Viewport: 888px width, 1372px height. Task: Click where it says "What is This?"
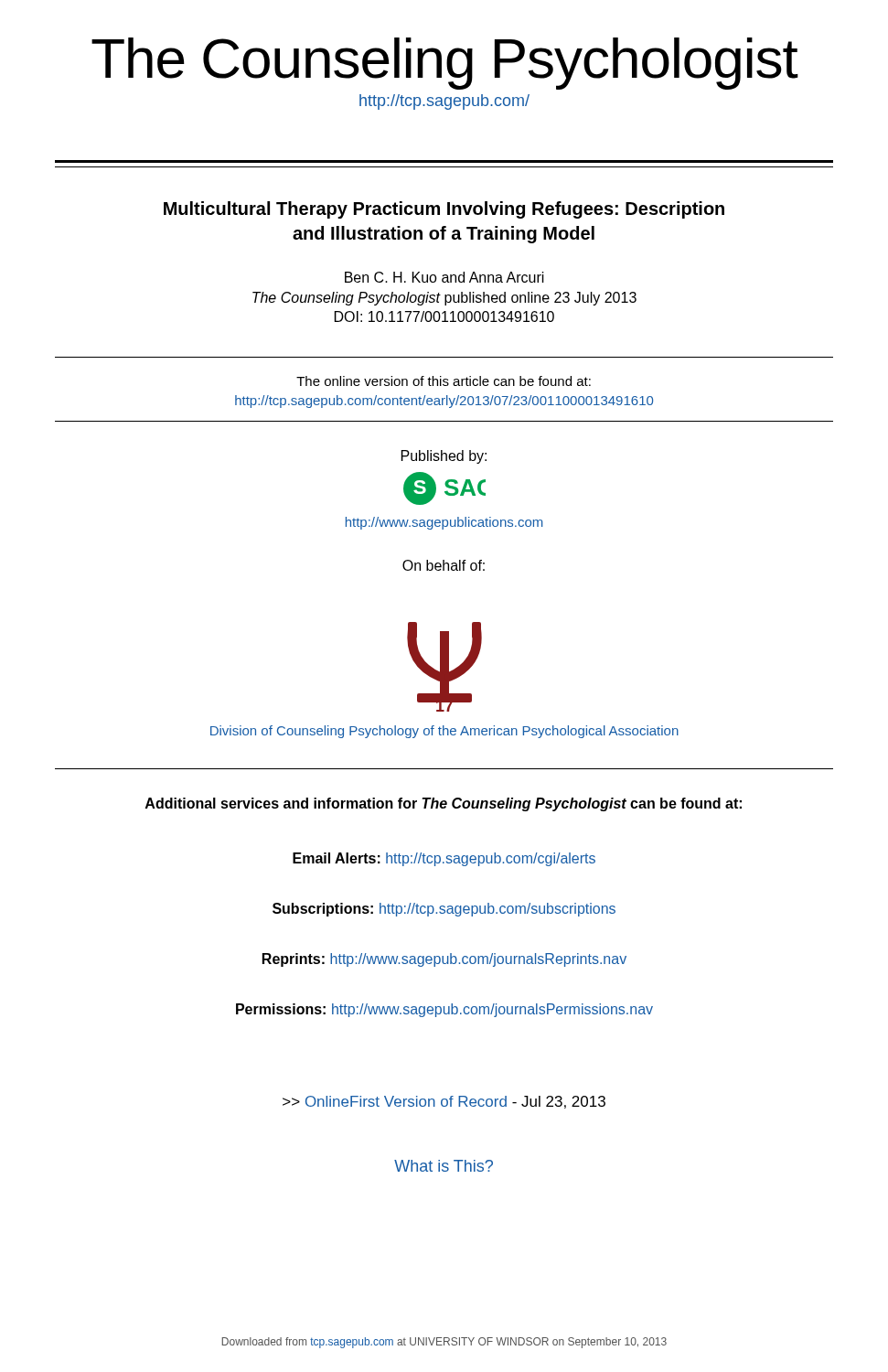click(x=444, y=1167)
